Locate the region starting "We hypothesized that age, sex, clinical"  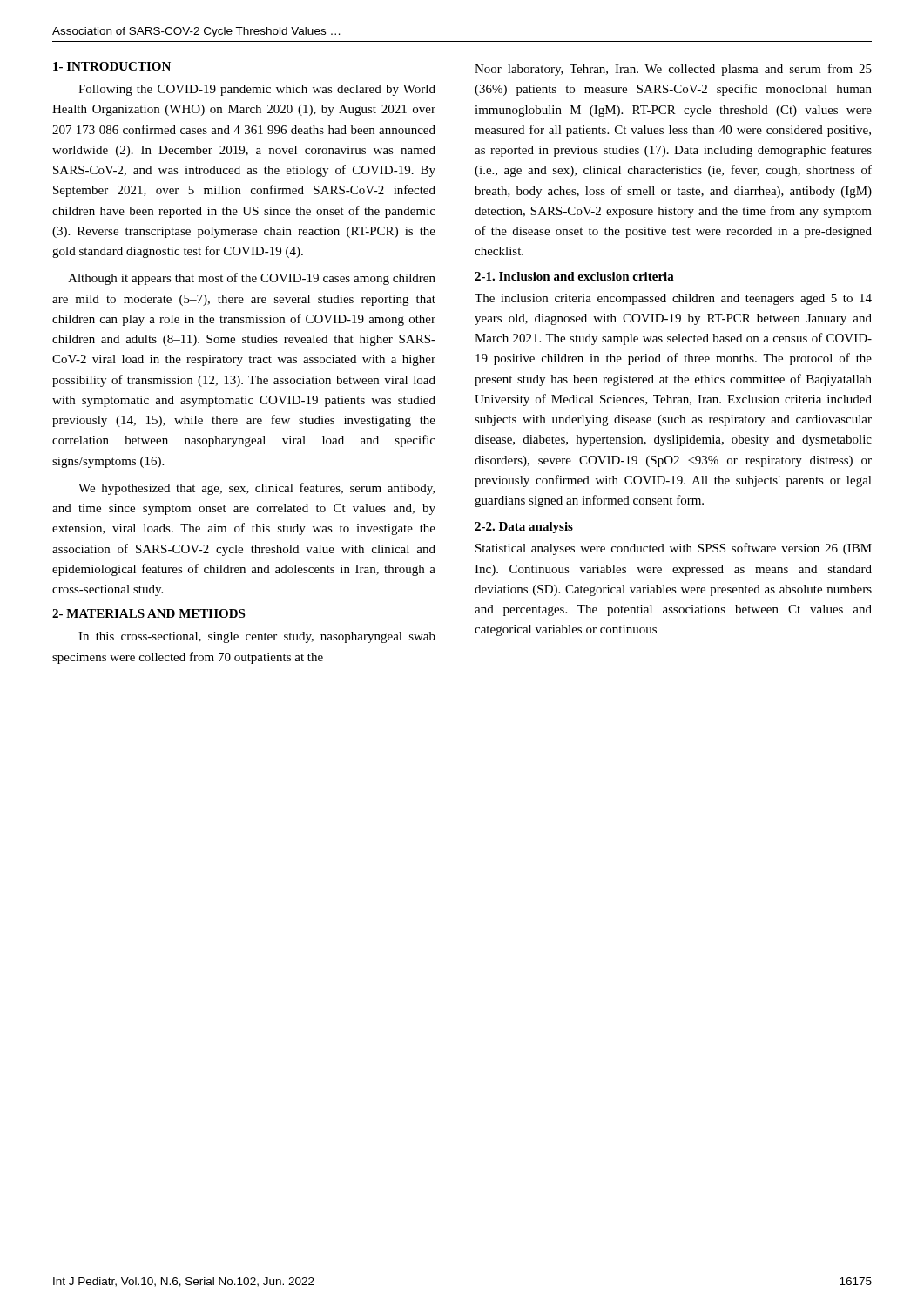244,539
